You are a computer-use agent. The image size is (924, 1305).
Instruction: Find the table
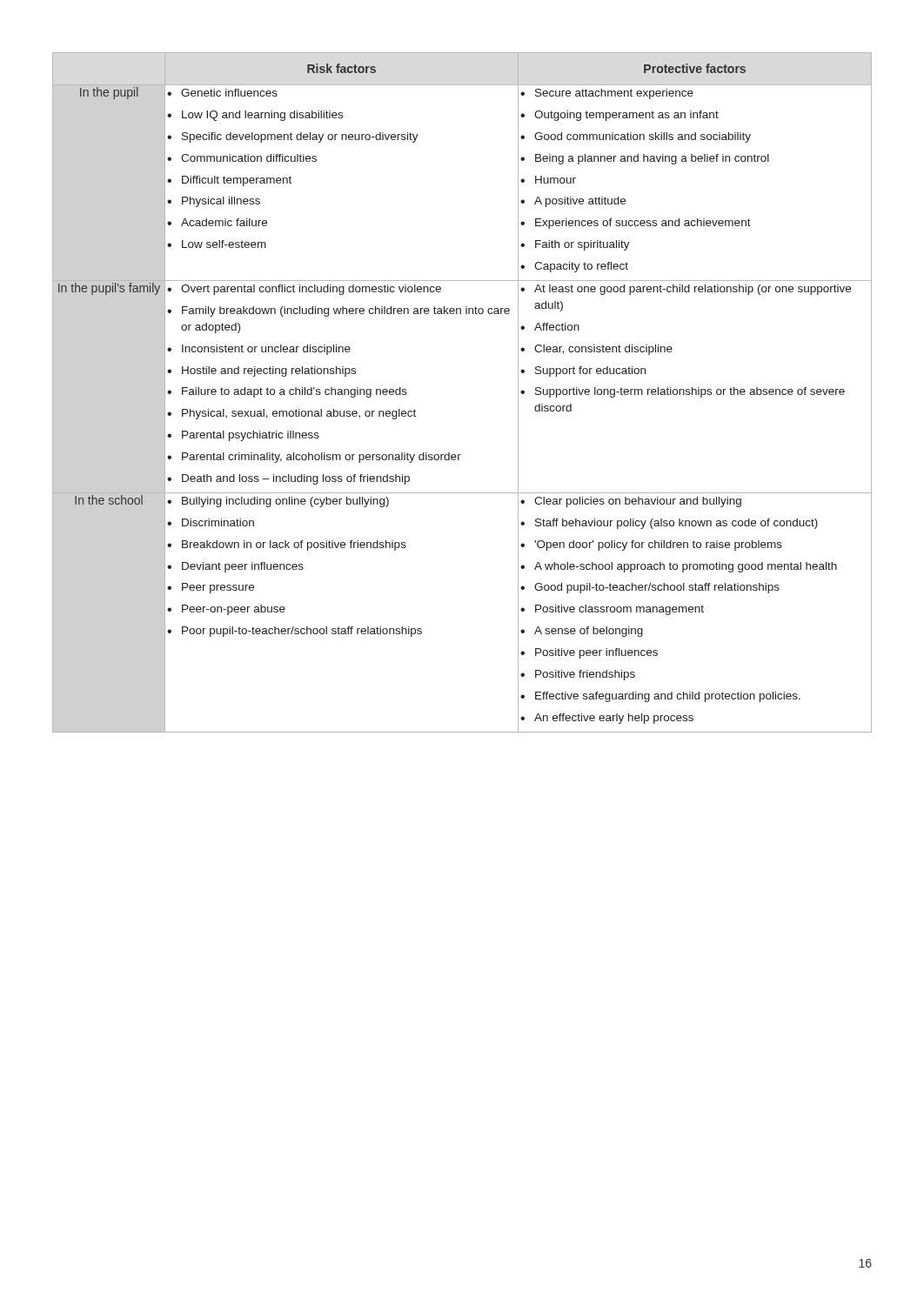[x=462, y=392]
